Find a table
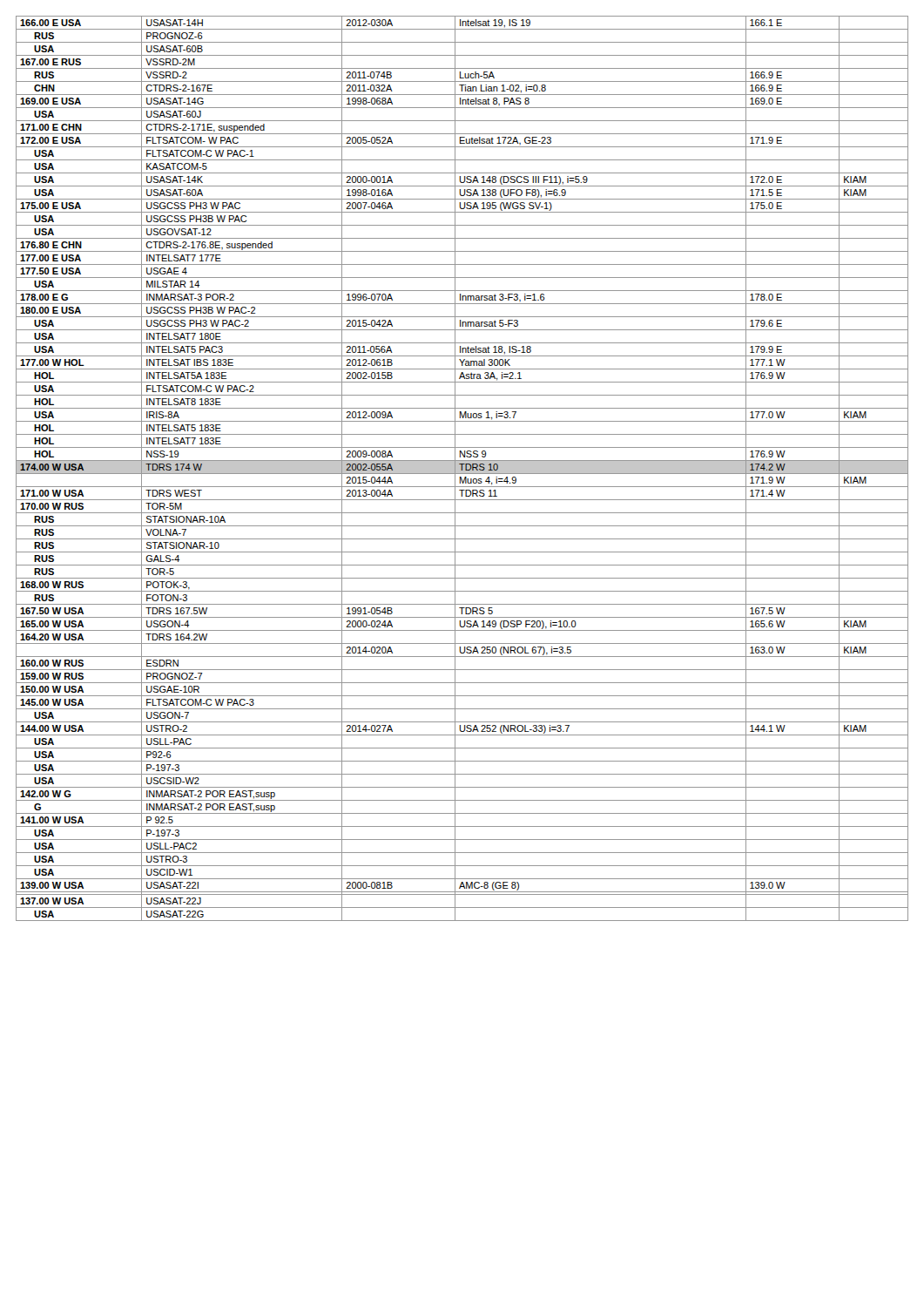The width and height of the screenshot is (924, 1307). click(462, 468)
